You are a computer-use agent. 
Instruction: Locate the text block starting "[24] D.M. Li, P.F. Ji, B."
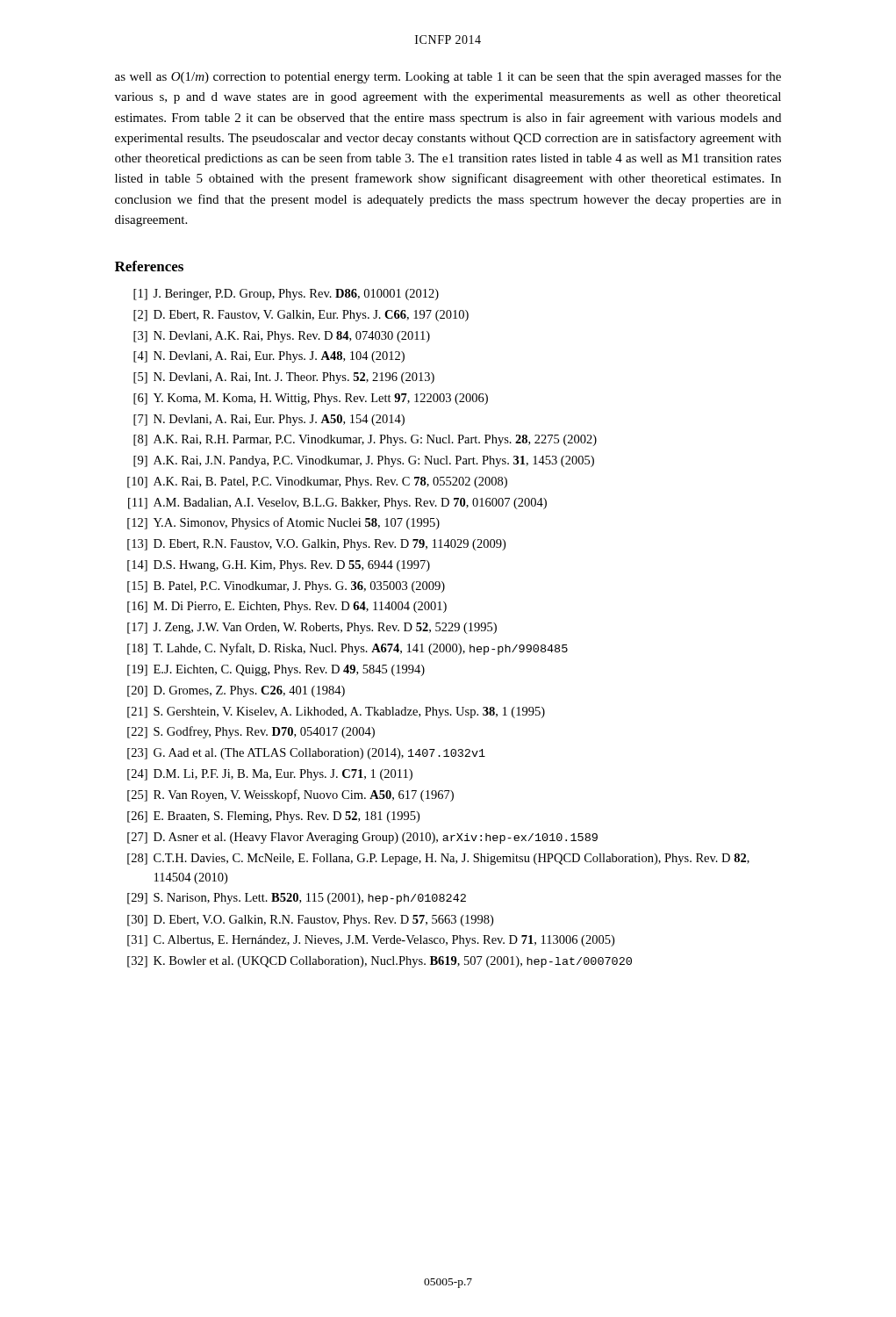(x=270, y=775)
